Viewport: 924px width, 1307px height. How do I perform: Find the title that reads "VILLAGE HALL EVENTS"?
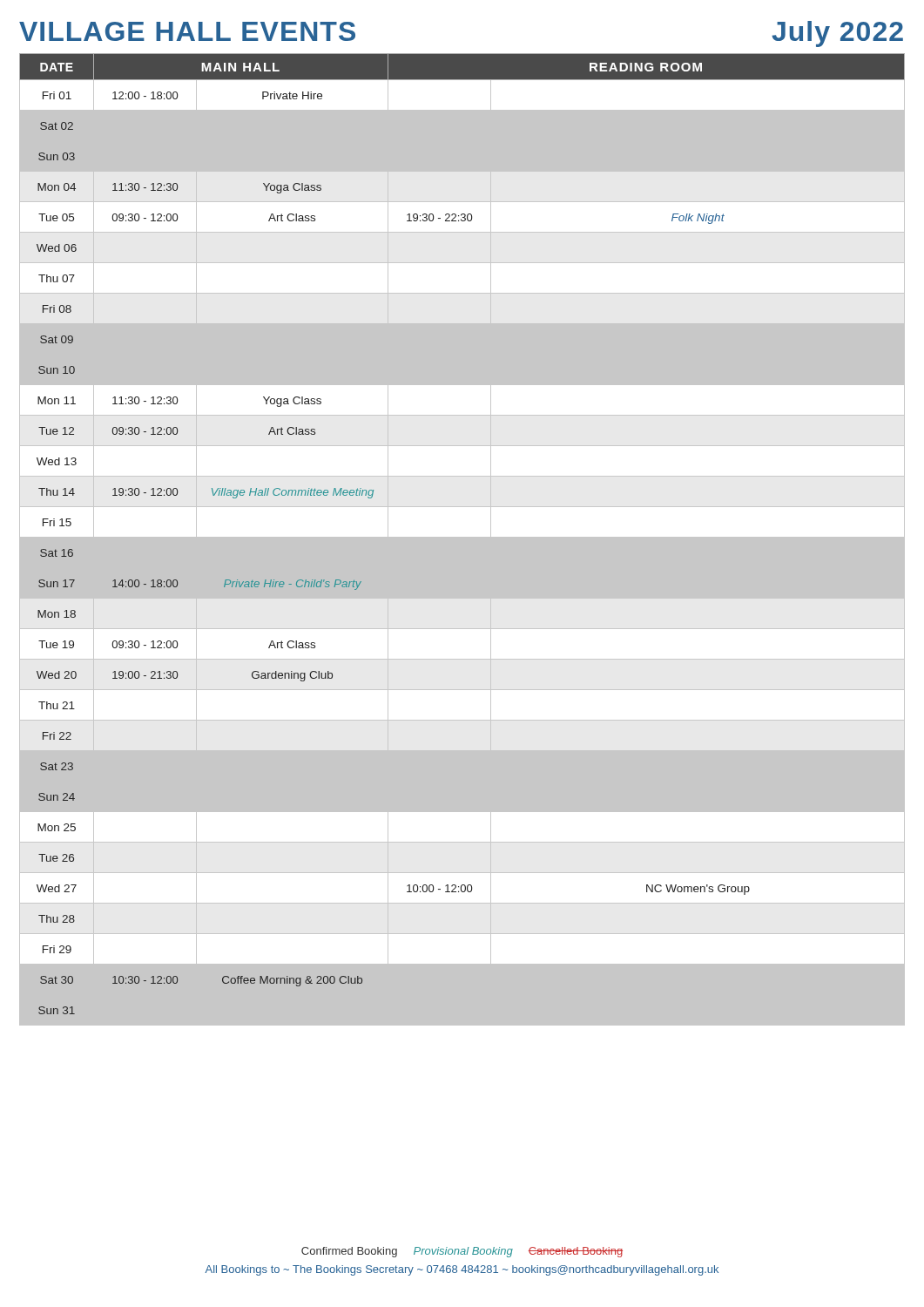click(186, 34)
